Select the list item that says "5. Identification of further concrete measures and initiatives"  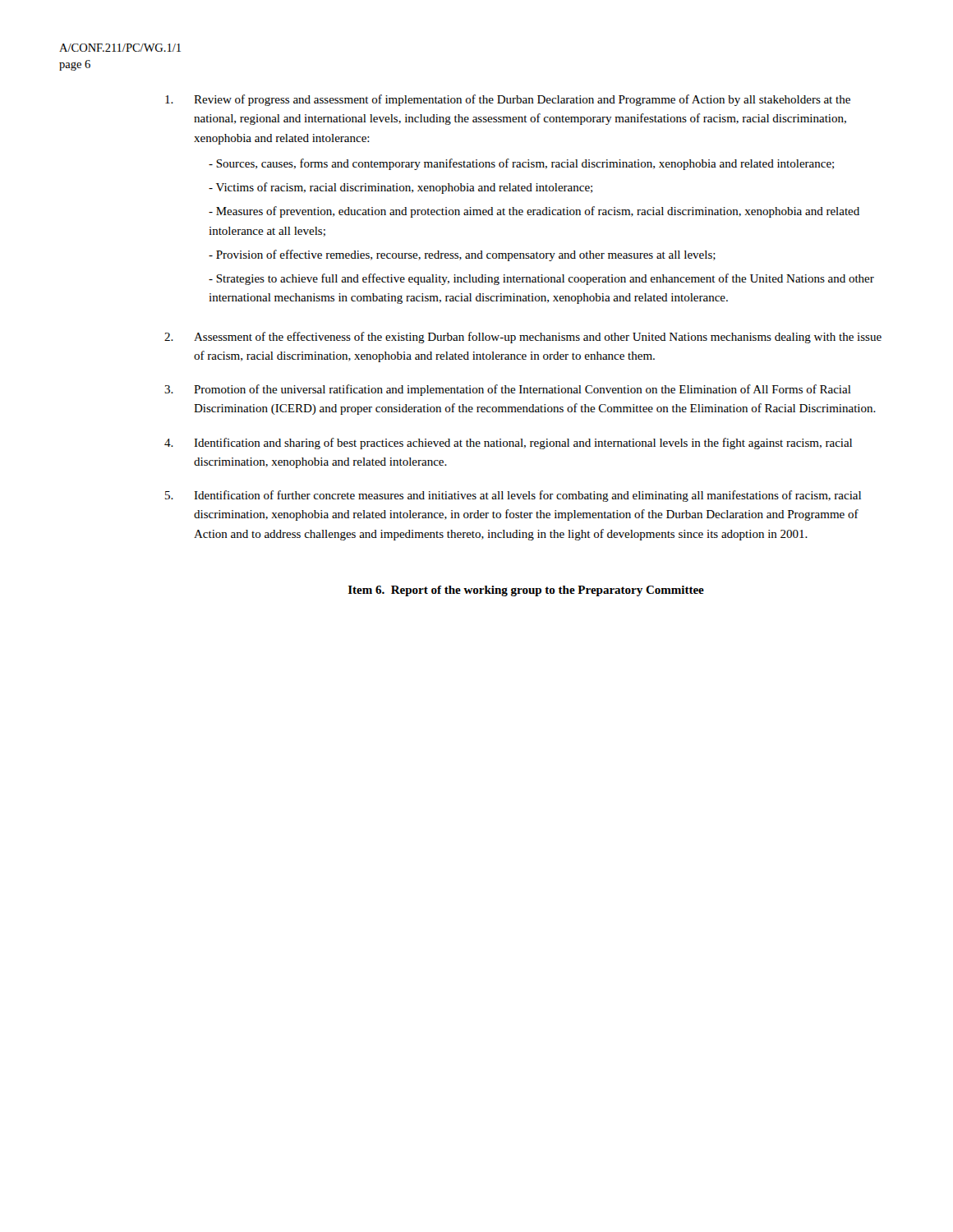[526, 515]
